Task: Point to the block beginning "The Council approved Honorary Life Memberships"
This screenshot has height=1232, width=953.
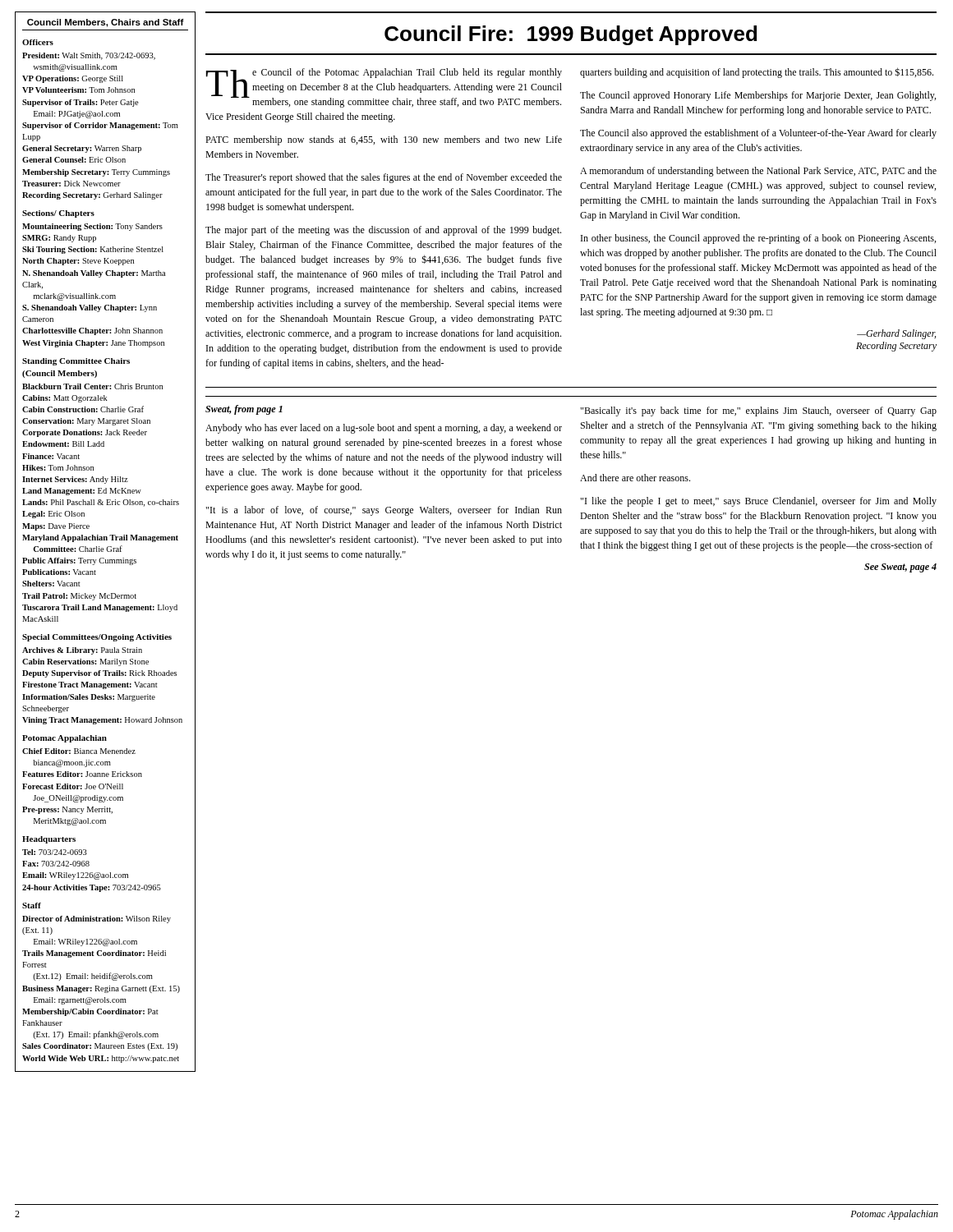Action: [x=758, y=103]
